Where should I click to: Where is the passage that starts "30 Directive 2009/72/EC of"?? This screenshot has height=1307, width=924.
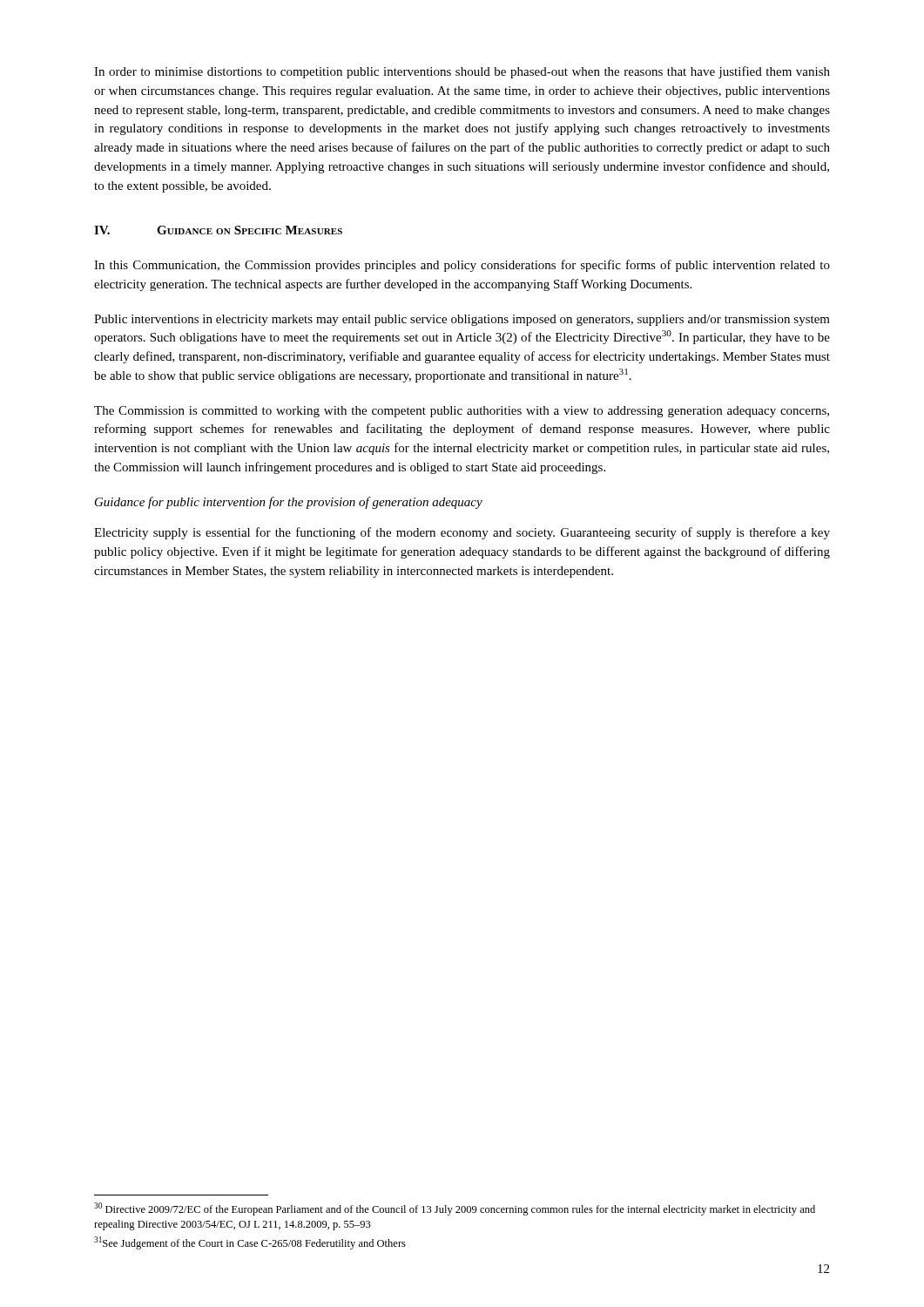tap(455, 1216)
